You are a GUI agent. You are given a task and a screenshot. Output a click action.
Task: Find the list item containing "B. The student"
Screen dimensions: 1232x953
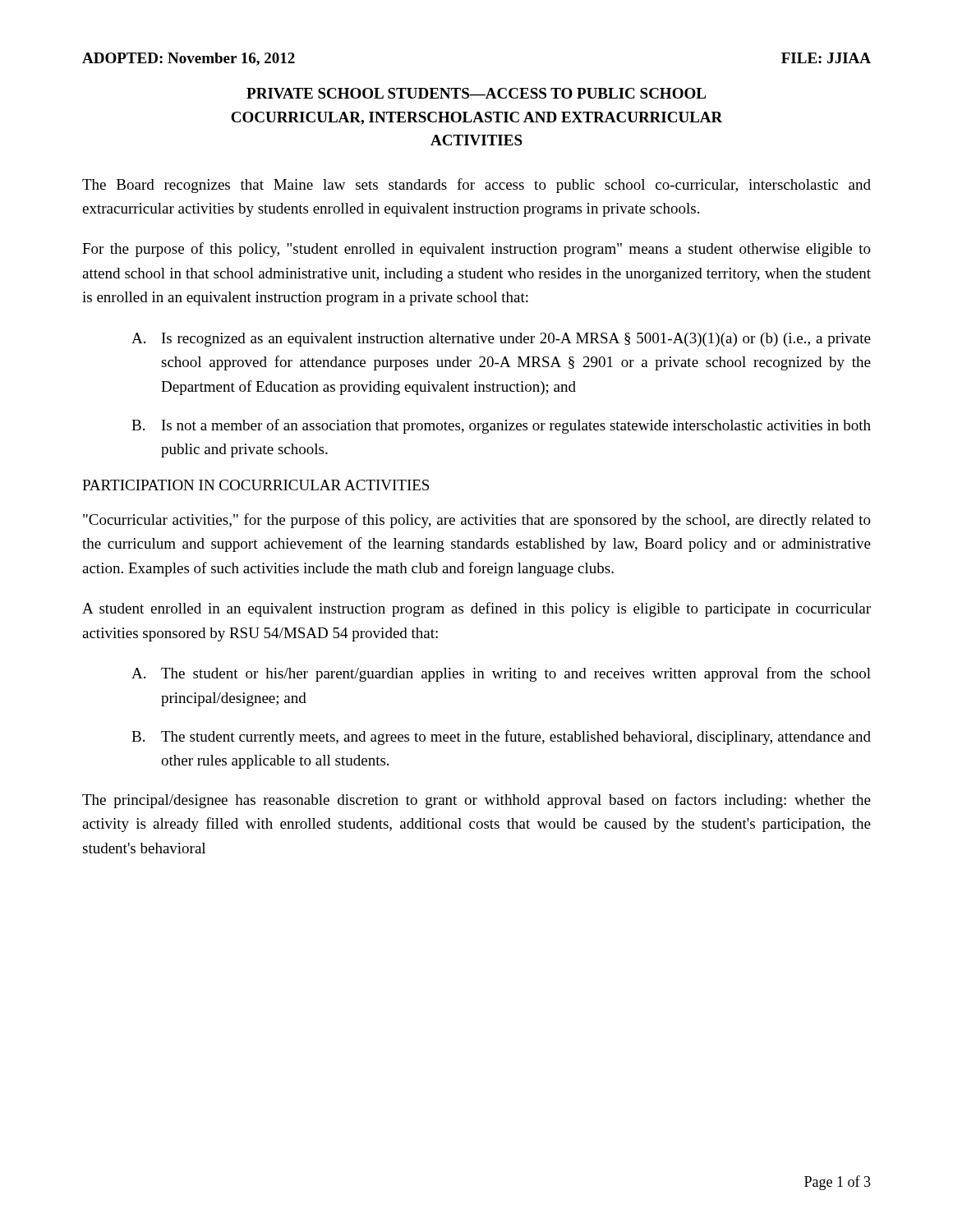pos(501,749)
